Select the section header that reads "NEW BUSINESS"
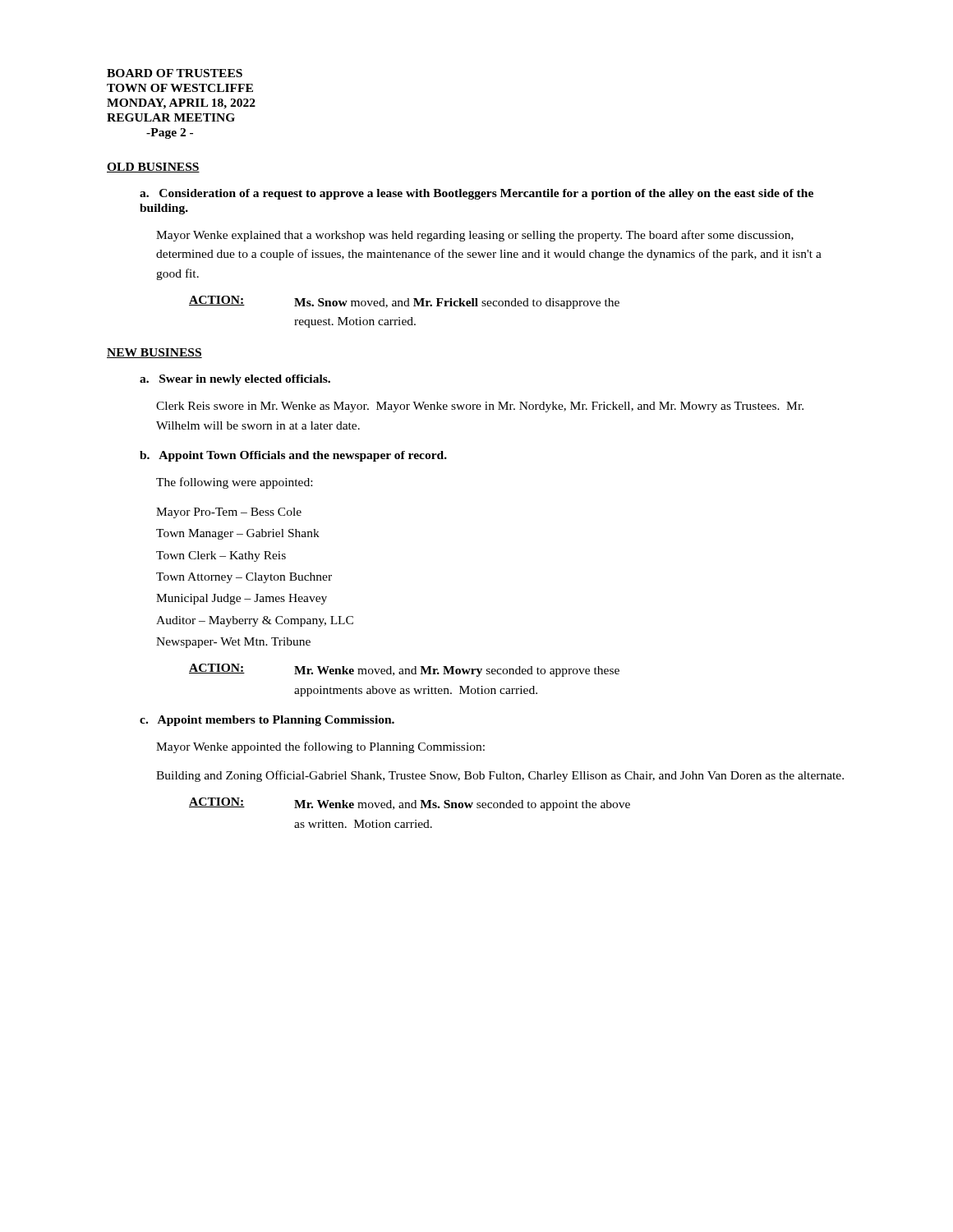This screenshot has height=1232, width=953. point(154,352)
